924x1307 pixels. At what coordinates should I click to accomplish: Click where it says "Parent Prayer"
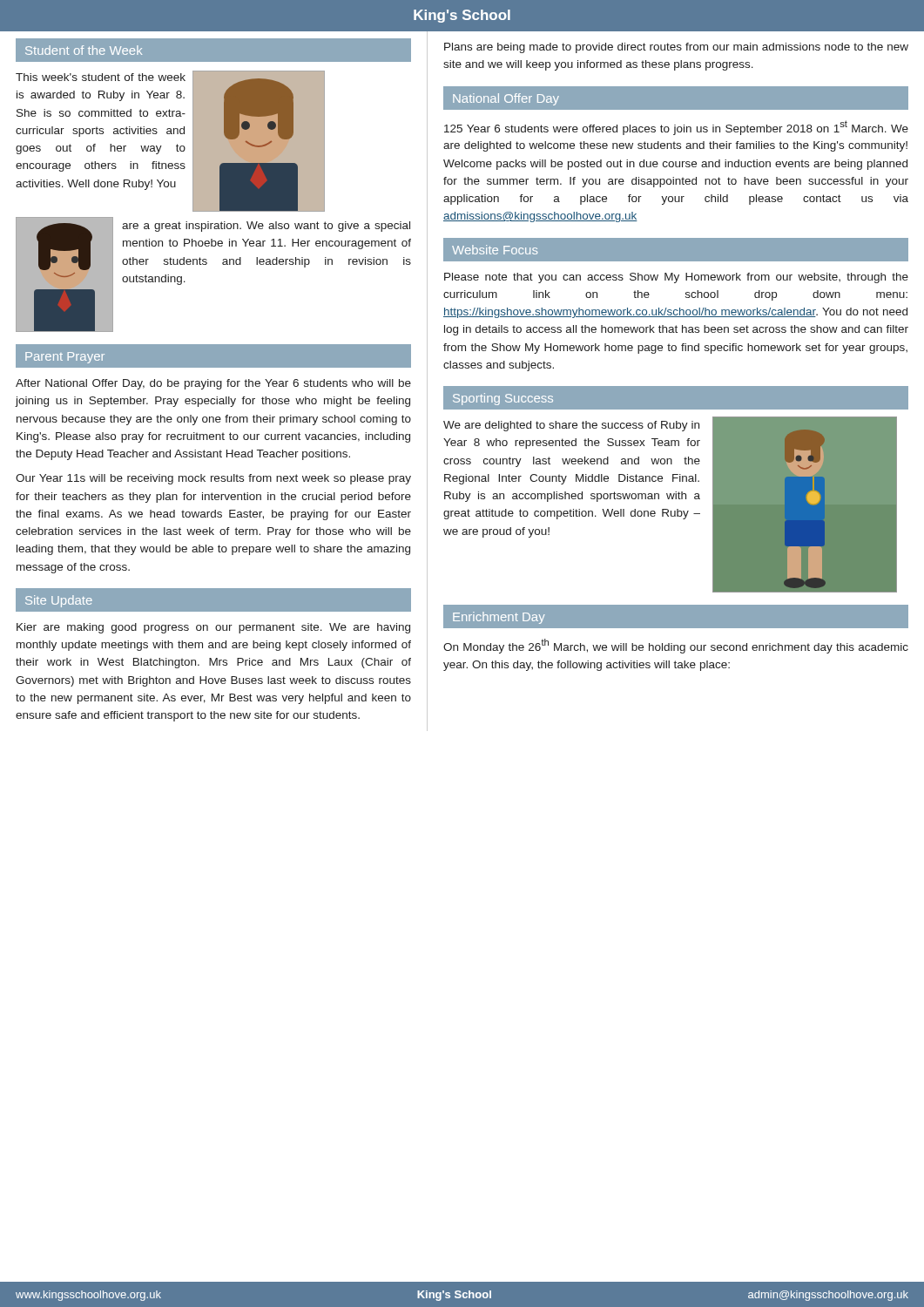point(65,356)
